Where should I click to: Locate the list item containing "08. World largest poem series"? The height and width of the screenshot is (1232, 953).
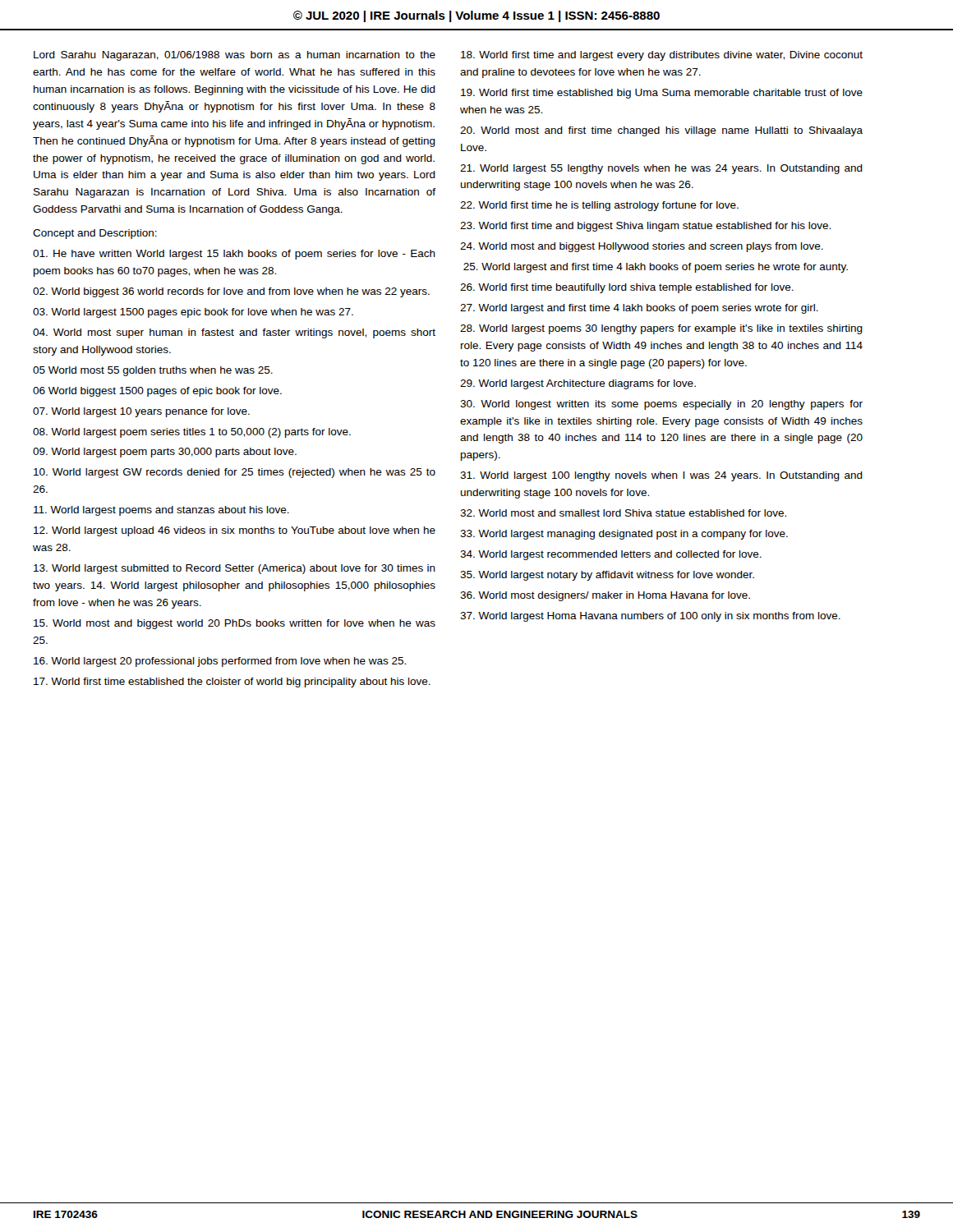click(192, 431)
